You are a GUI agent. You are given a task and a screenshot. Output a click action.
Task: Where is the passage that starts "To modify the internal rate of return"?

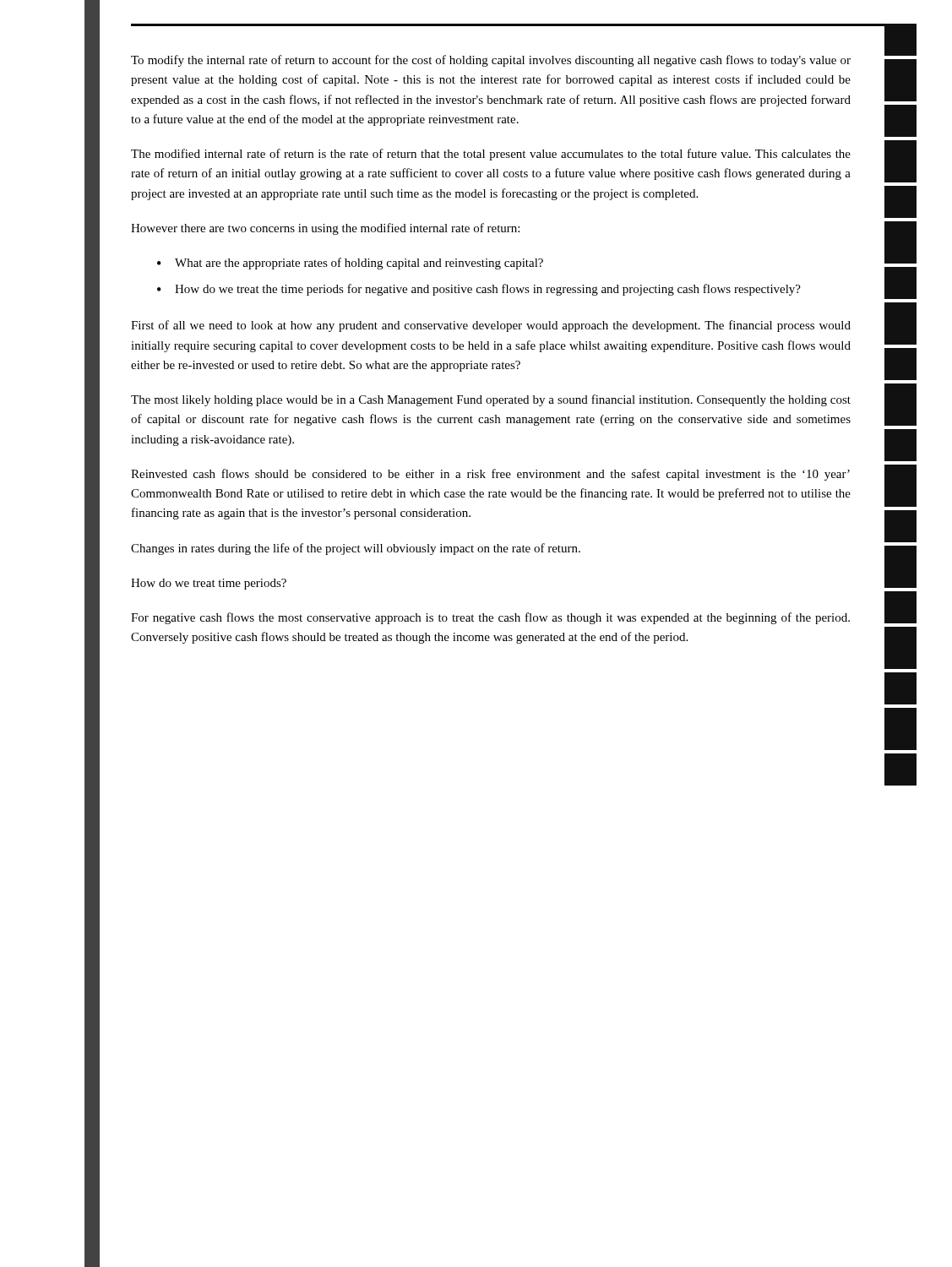(x=491, y=89)
